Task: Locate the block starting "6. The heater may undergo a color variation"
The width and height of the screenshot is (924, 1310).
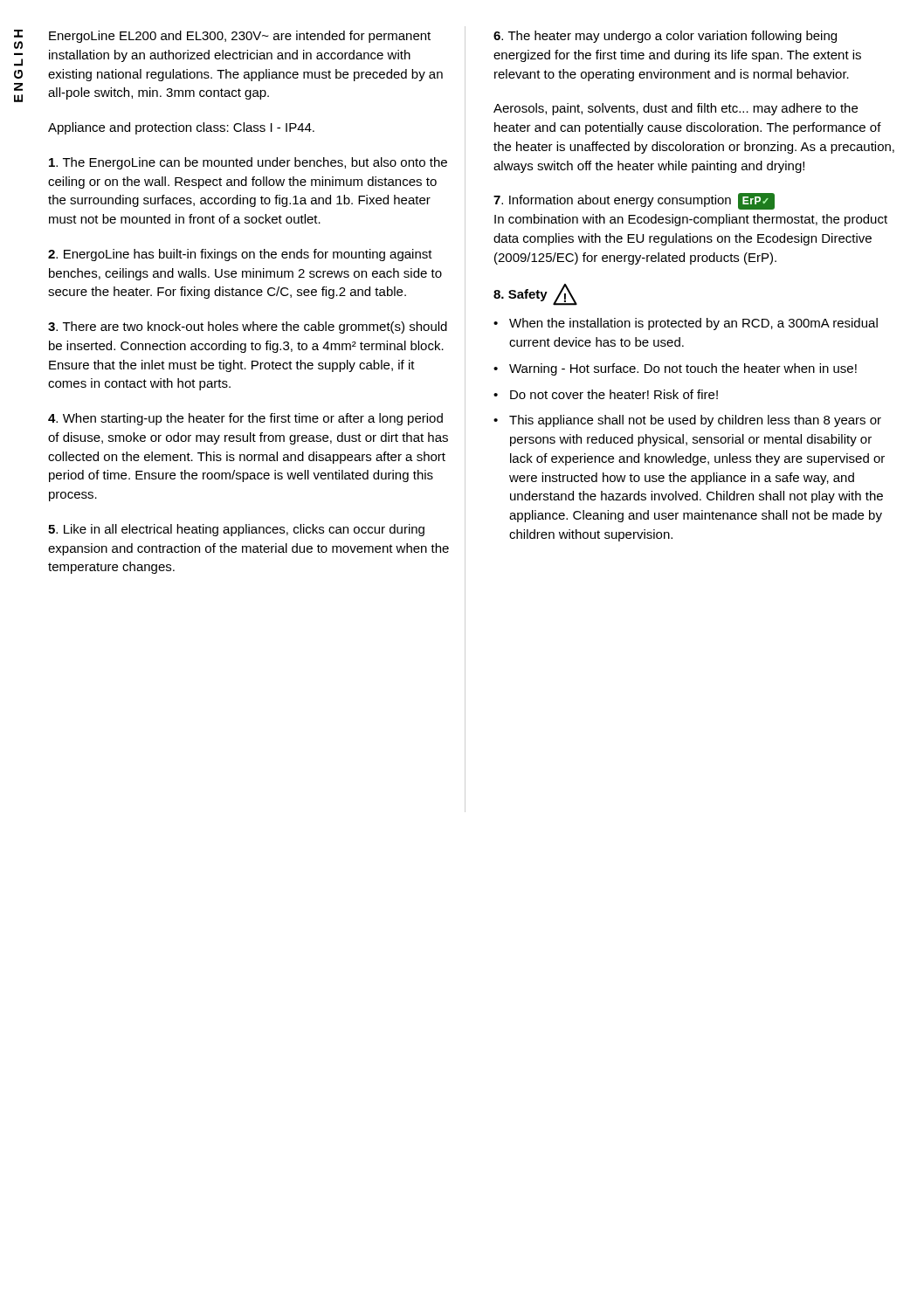Action: (678, 54)
